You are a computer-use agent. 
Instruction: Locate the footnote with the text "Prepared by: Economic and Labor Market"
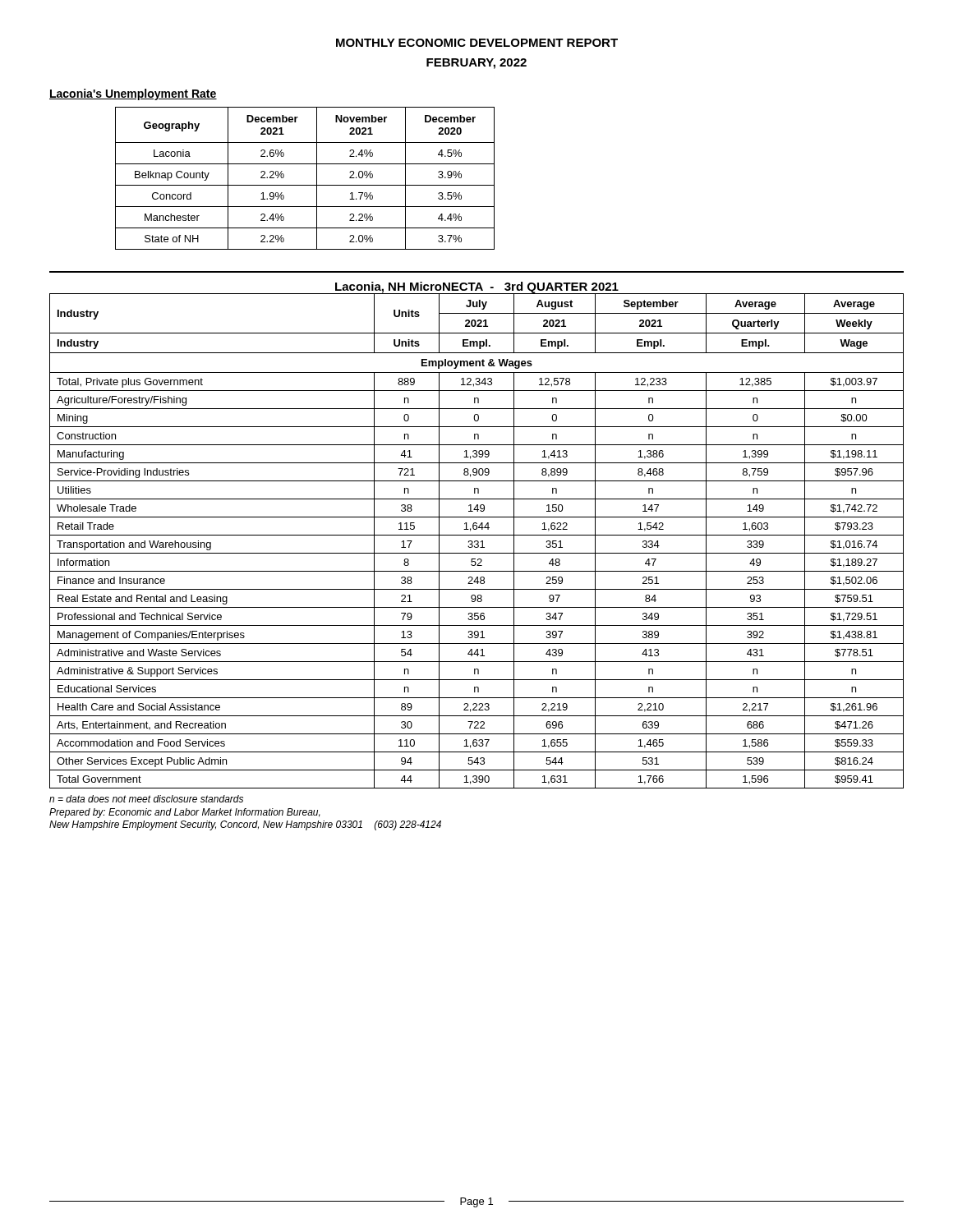(x=185, y=812)
